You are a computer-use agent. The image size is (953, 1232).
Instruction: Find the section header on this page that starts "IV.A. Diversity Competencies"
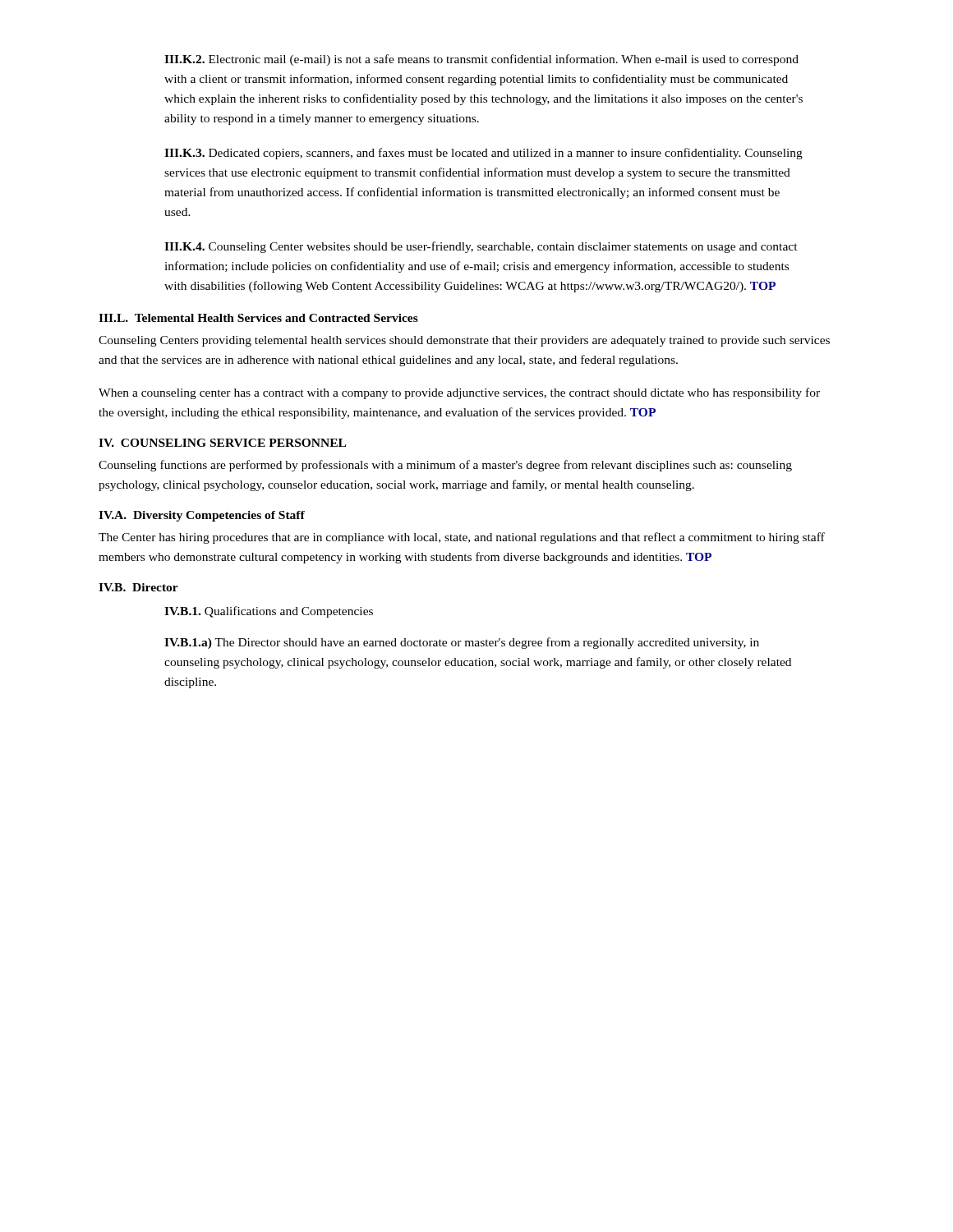tap(202, 515)
